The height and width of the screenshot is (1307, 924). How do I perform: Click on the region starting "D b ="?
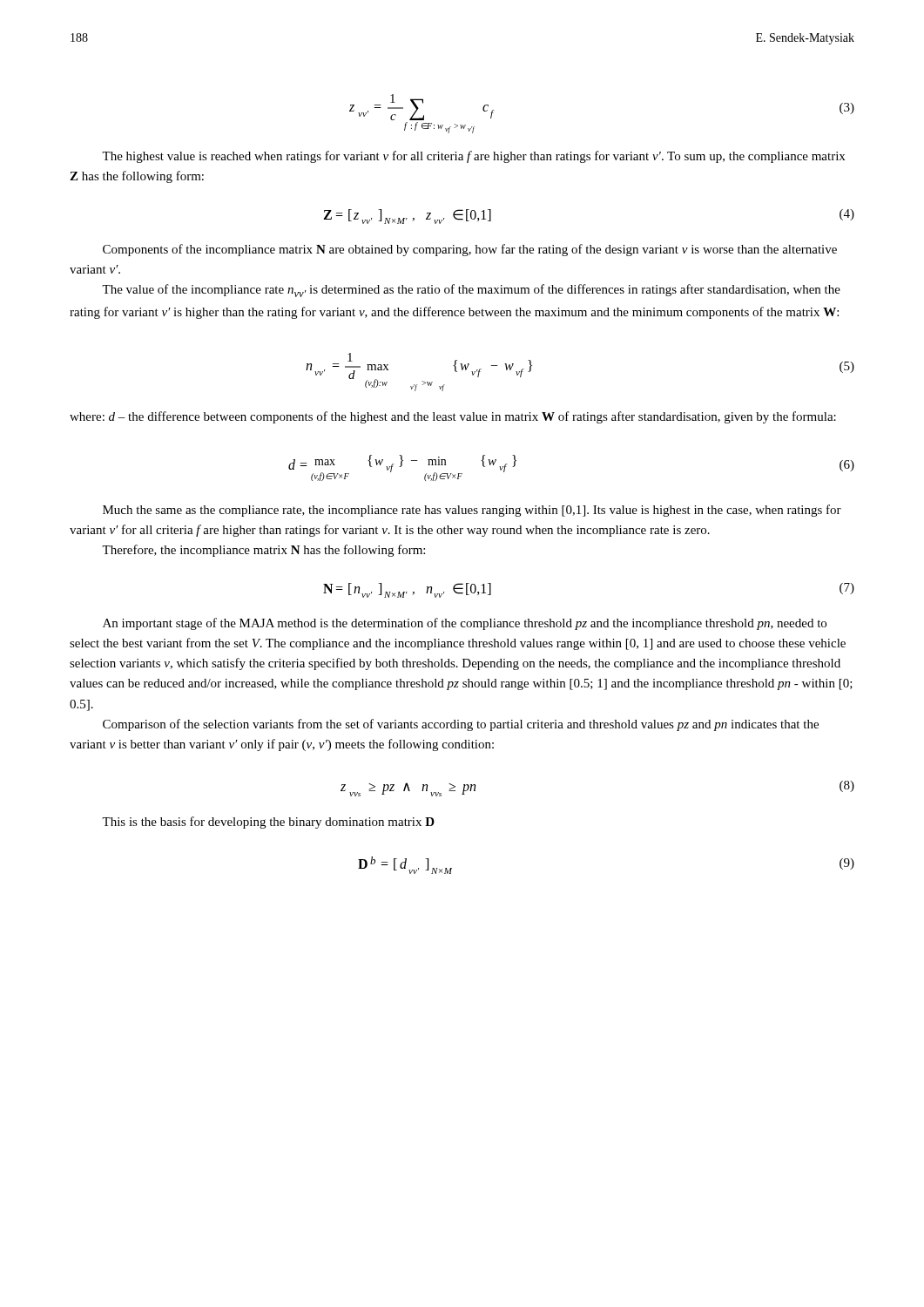(x=405, y=865)
